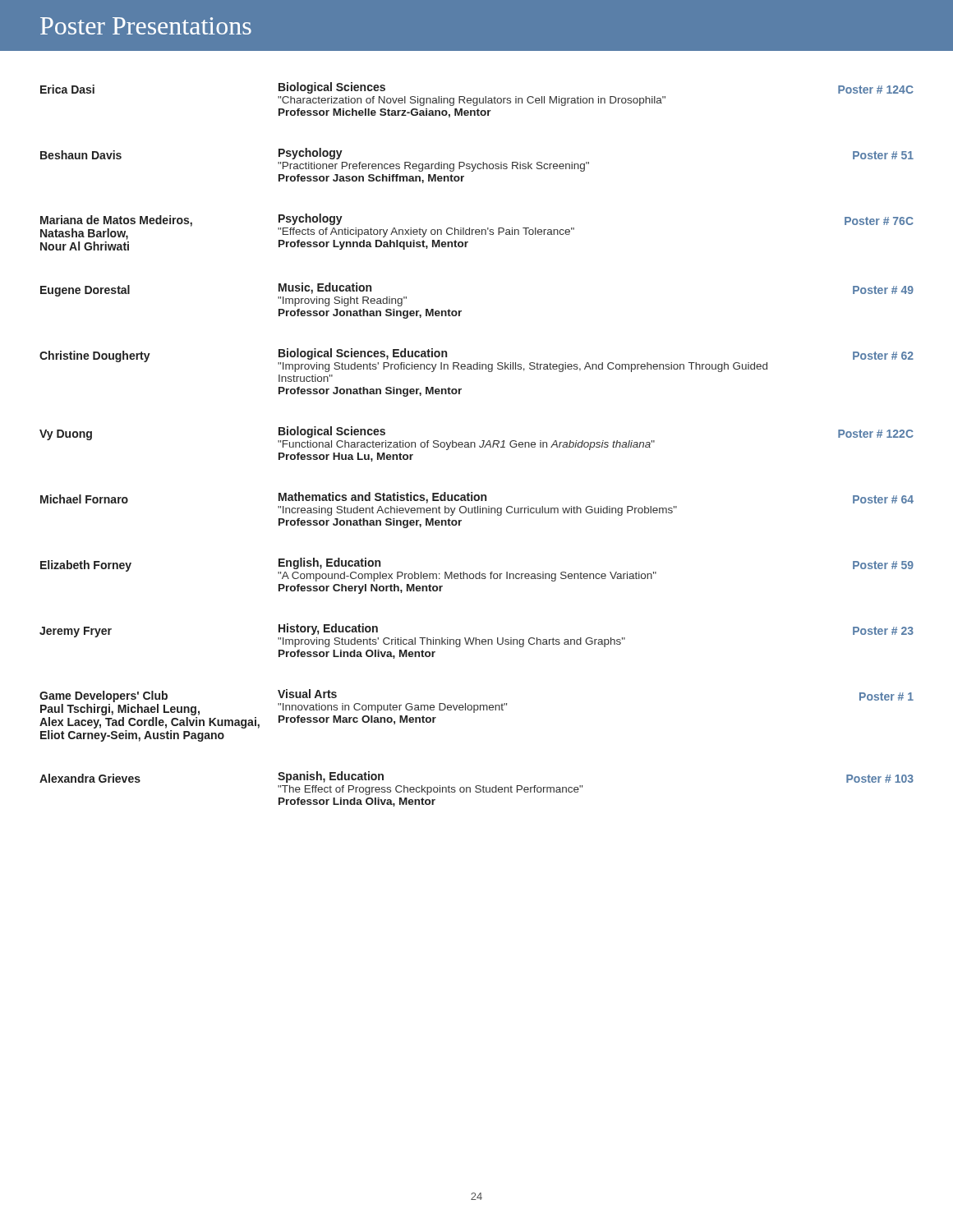Locate the element starting "Game Developers' Club Paul"
This screenshot has height=1232, width=953.
pyautogui.click(x=476, y=715)
